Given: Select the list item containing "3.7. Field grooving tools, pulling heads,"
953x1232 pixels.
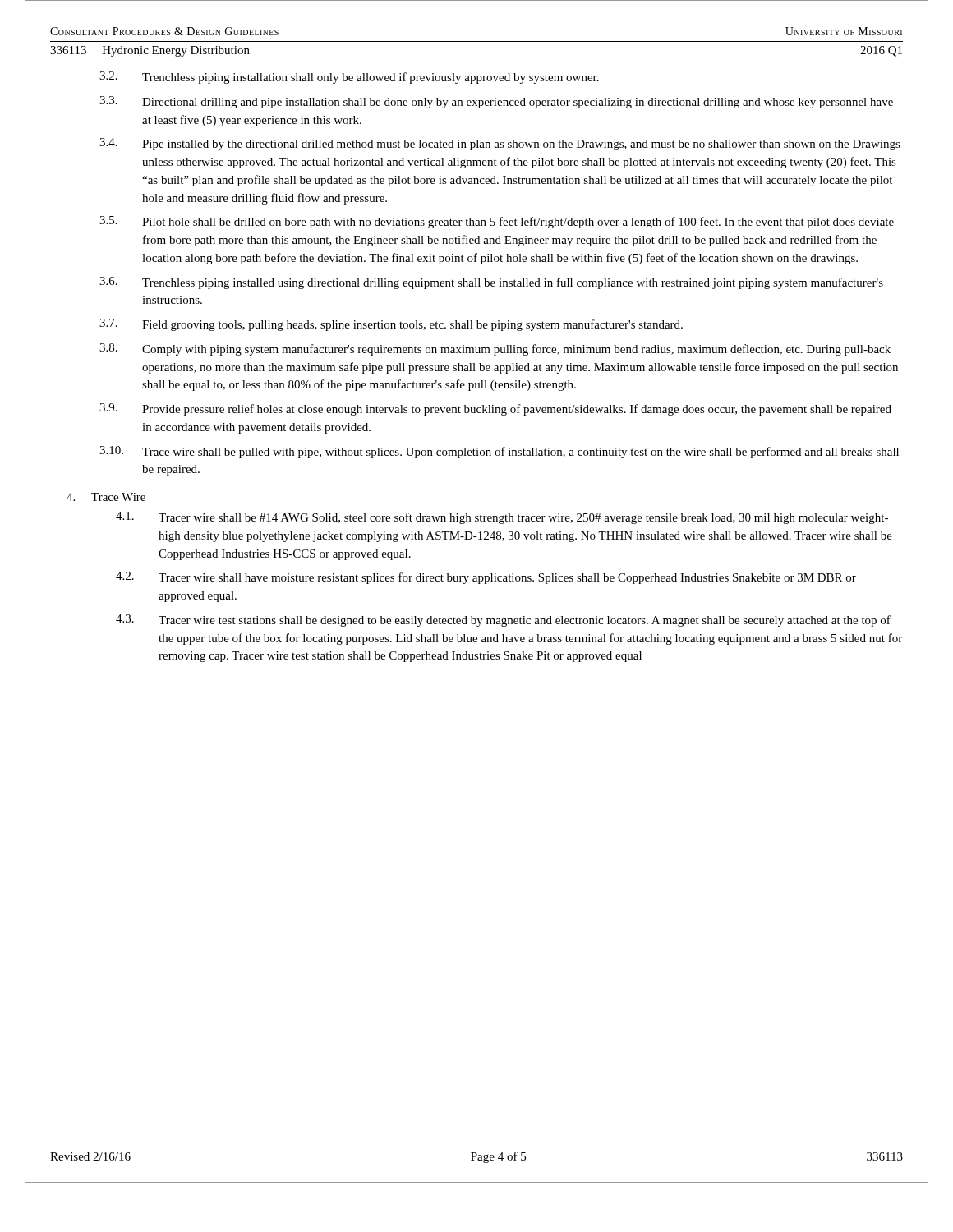Looking at the screenshot, I should [x=501, y=325].
